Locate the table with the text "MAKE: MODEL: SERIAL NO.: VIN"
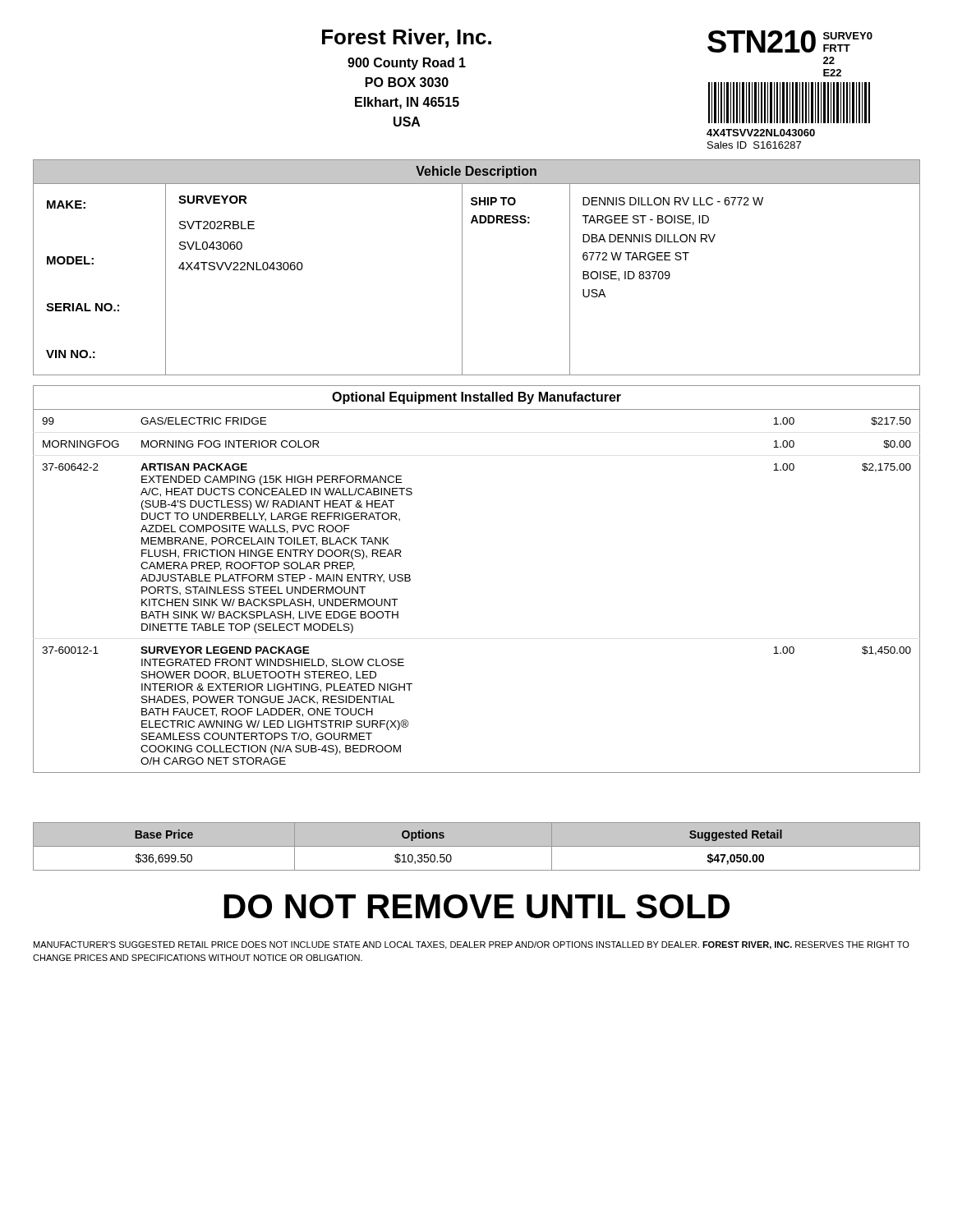 point(476,279)
